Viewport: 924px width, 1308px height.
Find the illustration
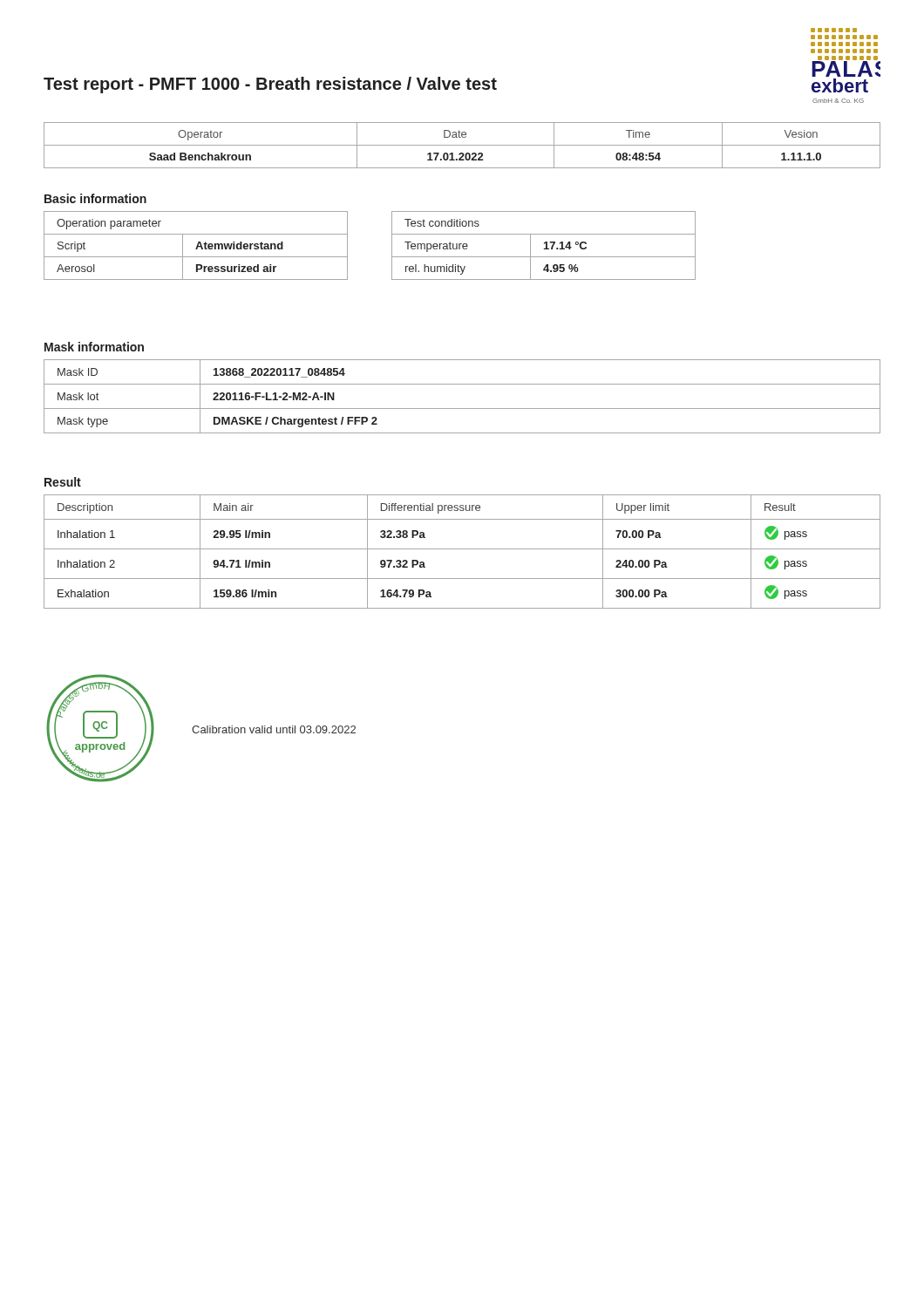(100, 729)
